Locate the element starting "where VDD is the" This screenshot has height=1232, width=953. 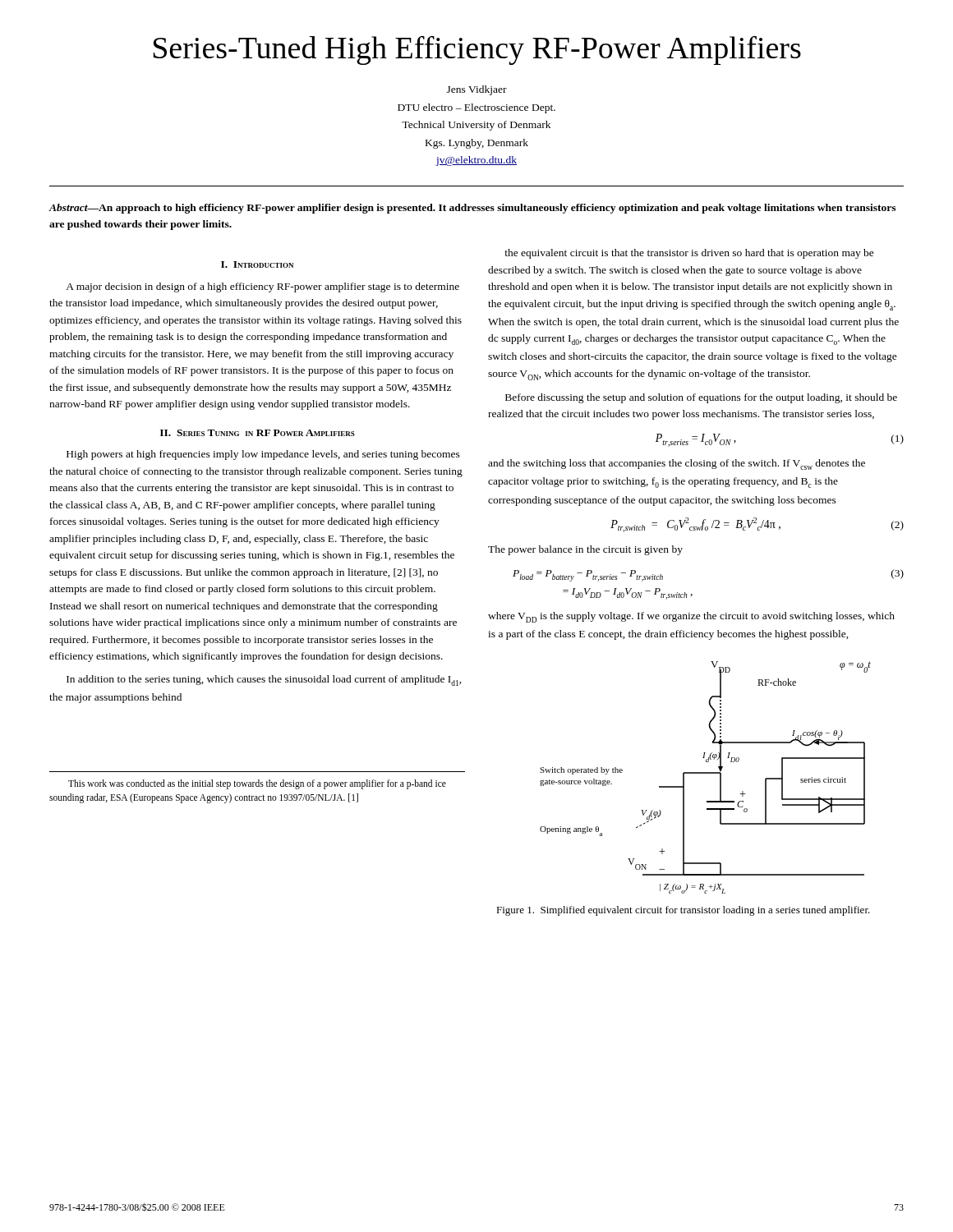(x=696, y=625)
